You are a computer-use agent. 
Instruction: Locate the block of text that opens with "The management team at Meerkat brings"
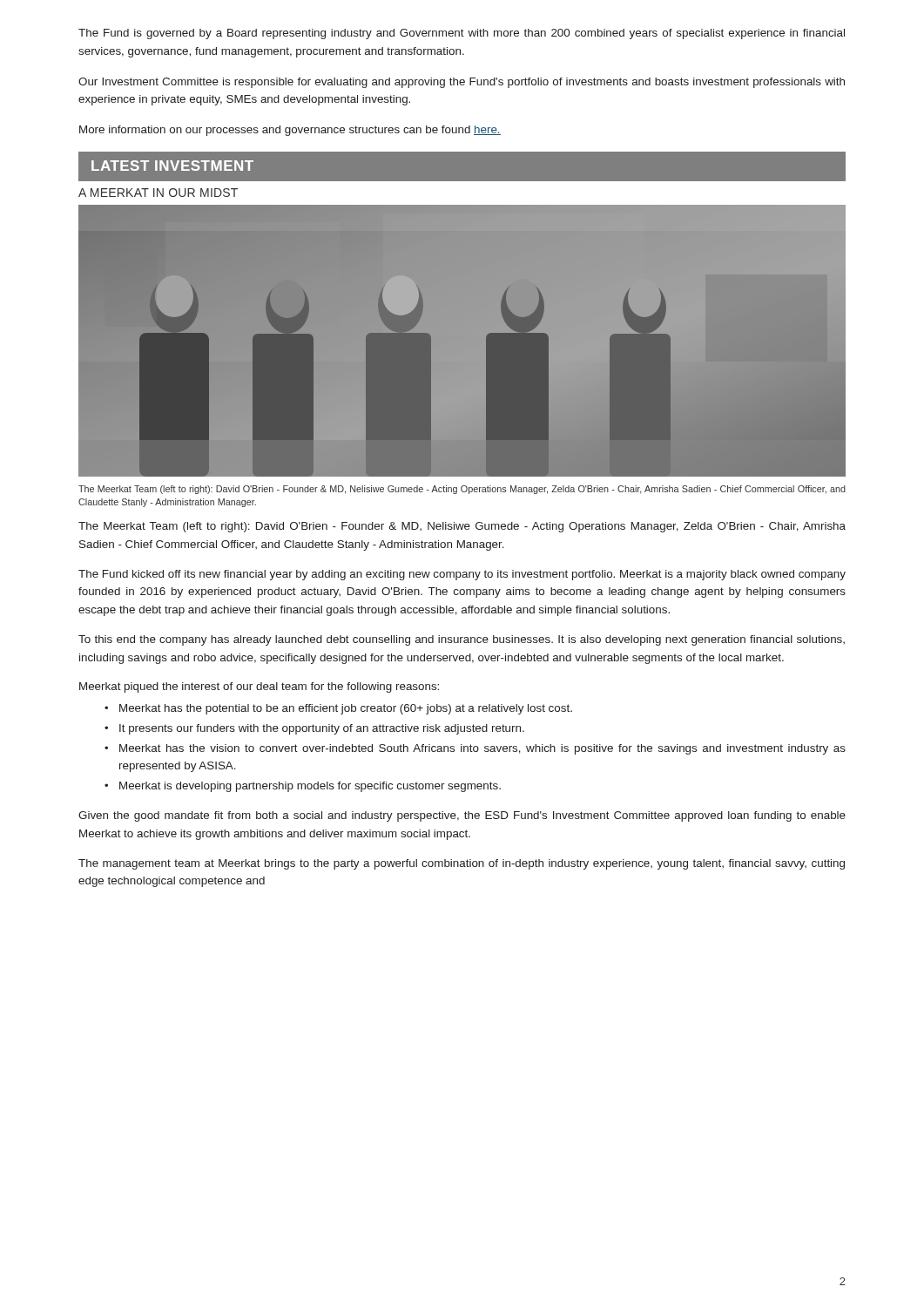click(462, 872)
